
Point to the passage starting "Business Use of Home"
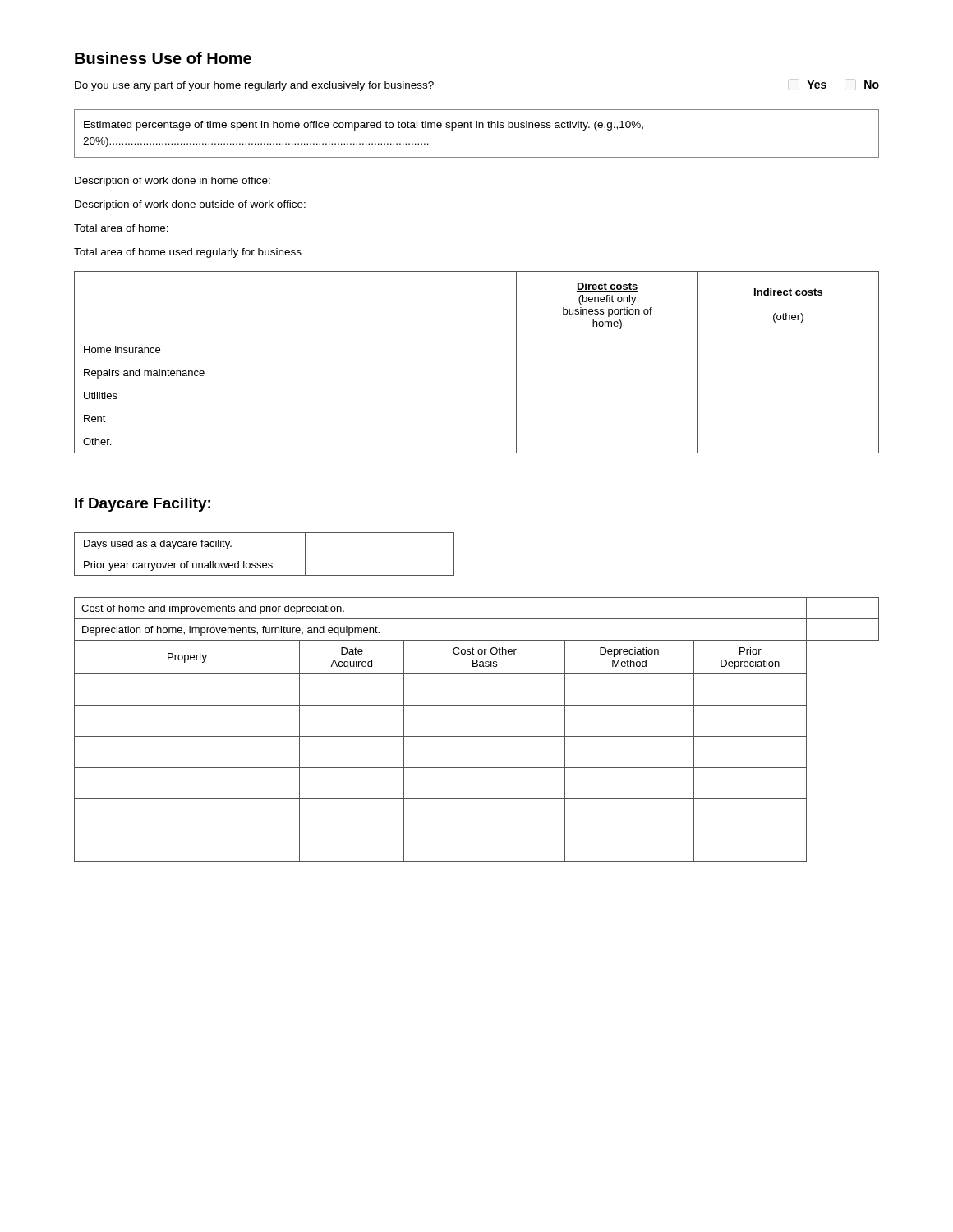point(163,58)
